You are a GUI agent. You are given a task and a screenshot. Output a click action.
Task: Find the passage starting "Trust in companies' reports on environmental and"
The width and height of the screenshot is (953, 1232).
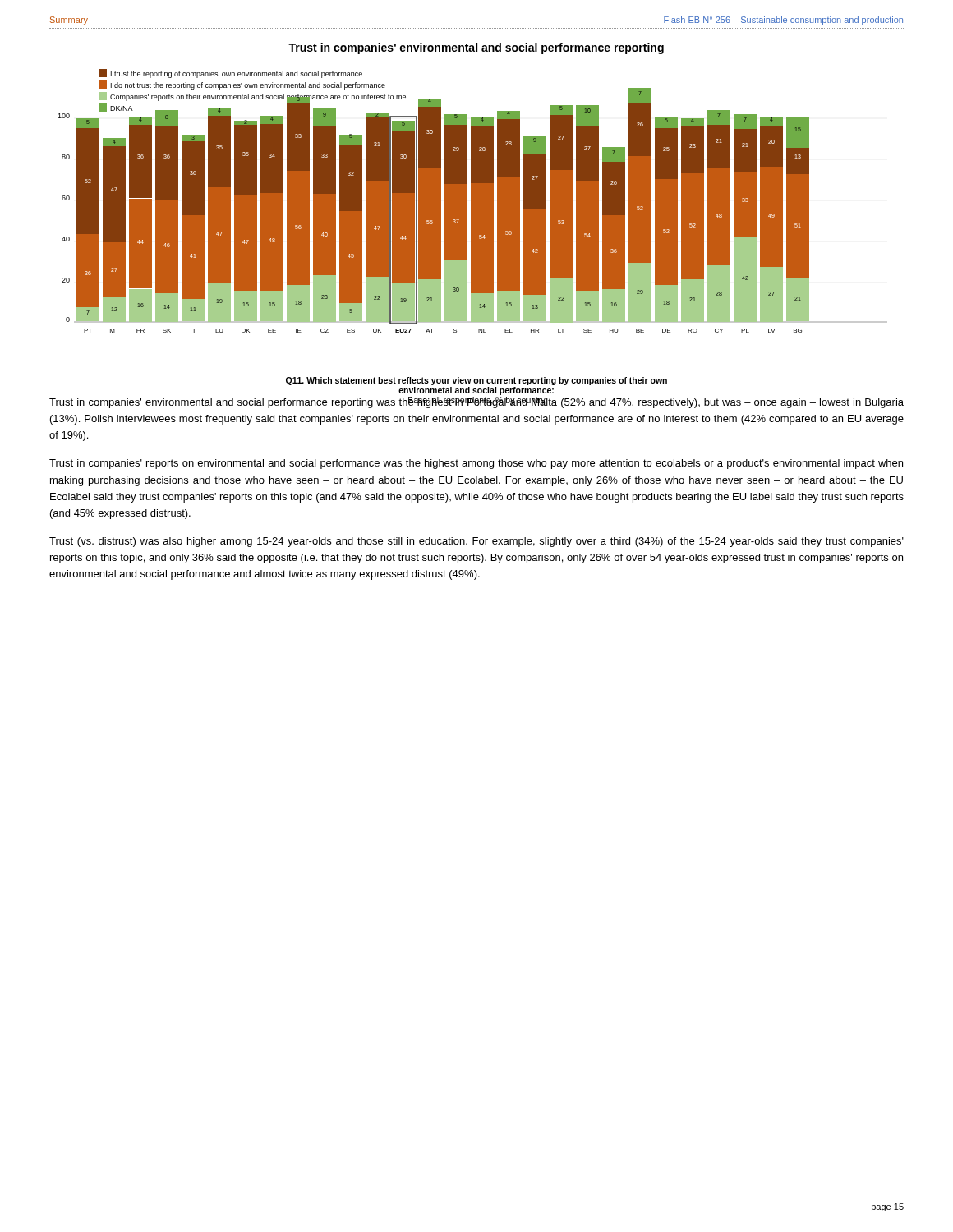click(x=476, y=488)
